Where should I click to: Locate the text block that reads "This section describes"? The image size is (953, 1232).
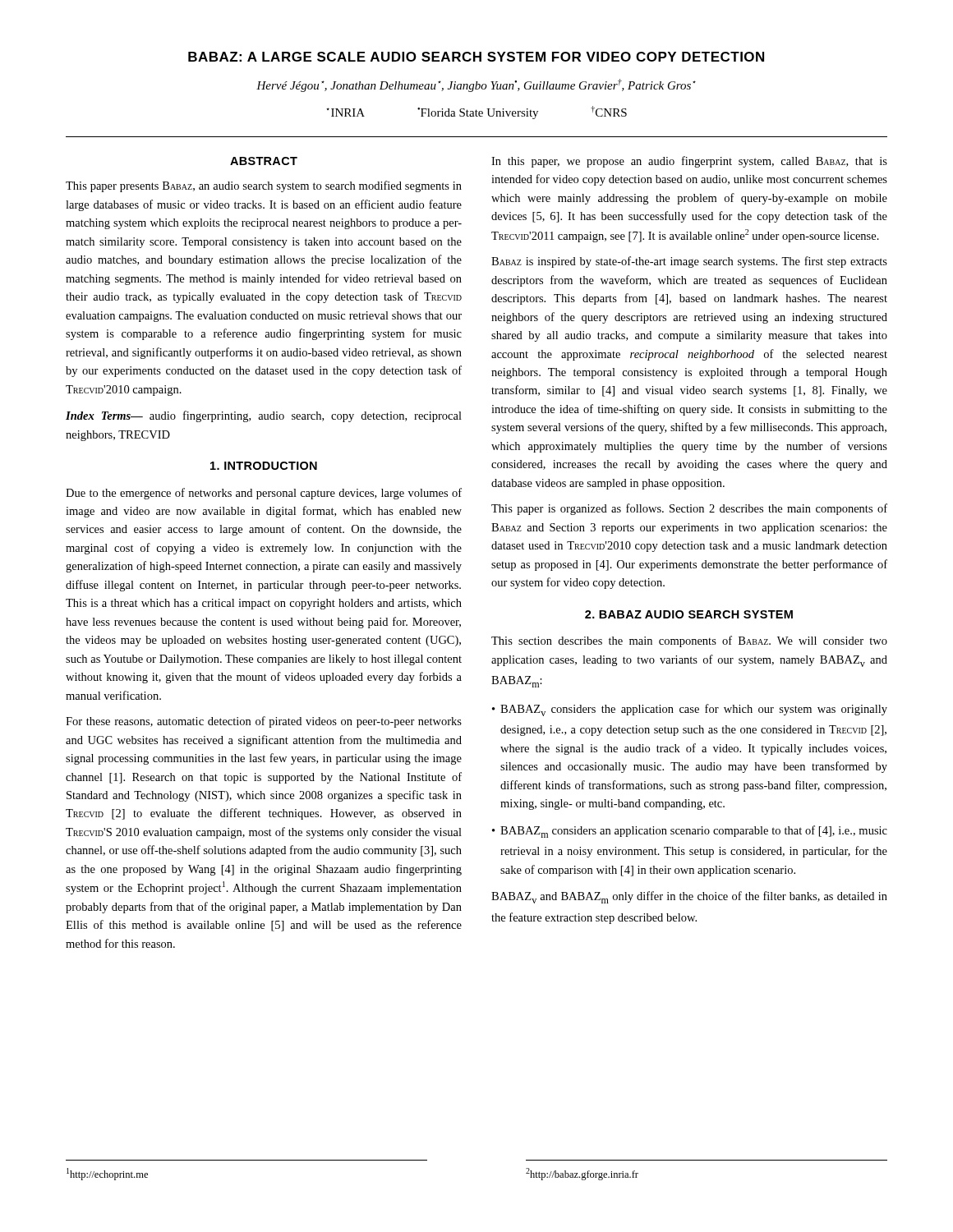point(689,662)
